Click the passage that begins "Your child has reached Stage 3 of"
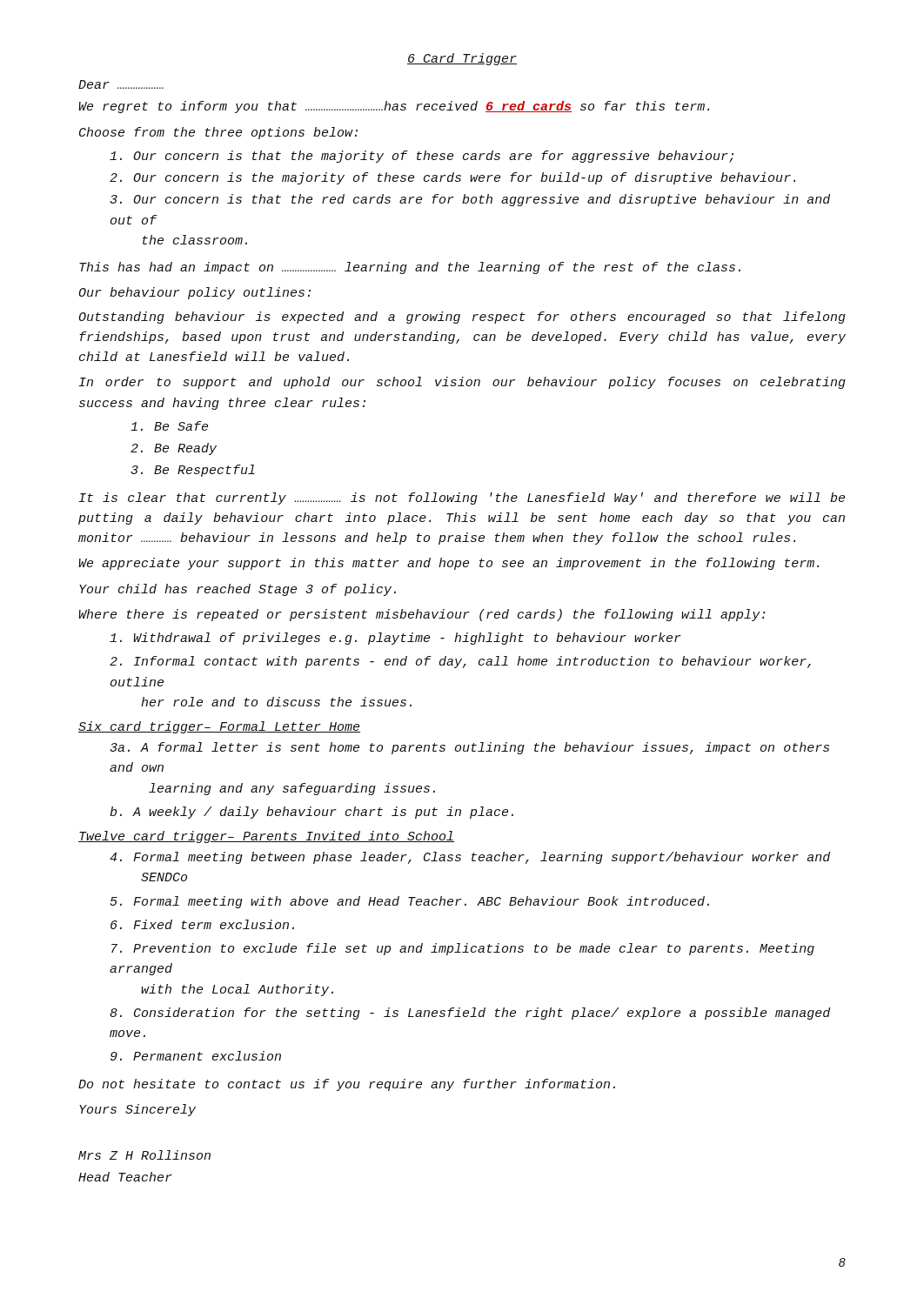The width and height of the screenshot is (924, 1305). click(x=239, y=590)
